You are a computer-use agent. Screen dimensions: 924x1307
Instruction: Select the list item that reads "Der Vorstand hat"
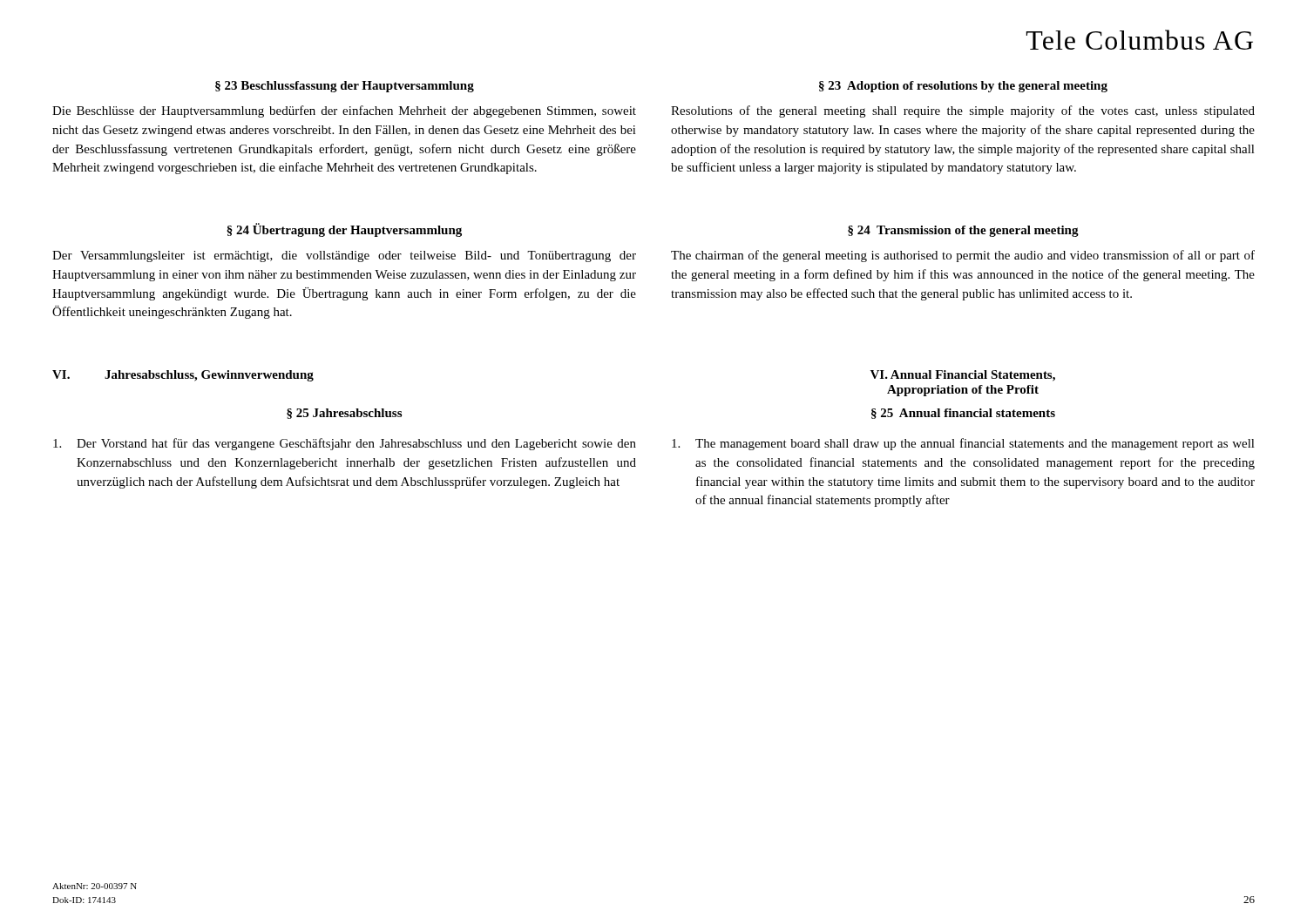click(344, 463)
